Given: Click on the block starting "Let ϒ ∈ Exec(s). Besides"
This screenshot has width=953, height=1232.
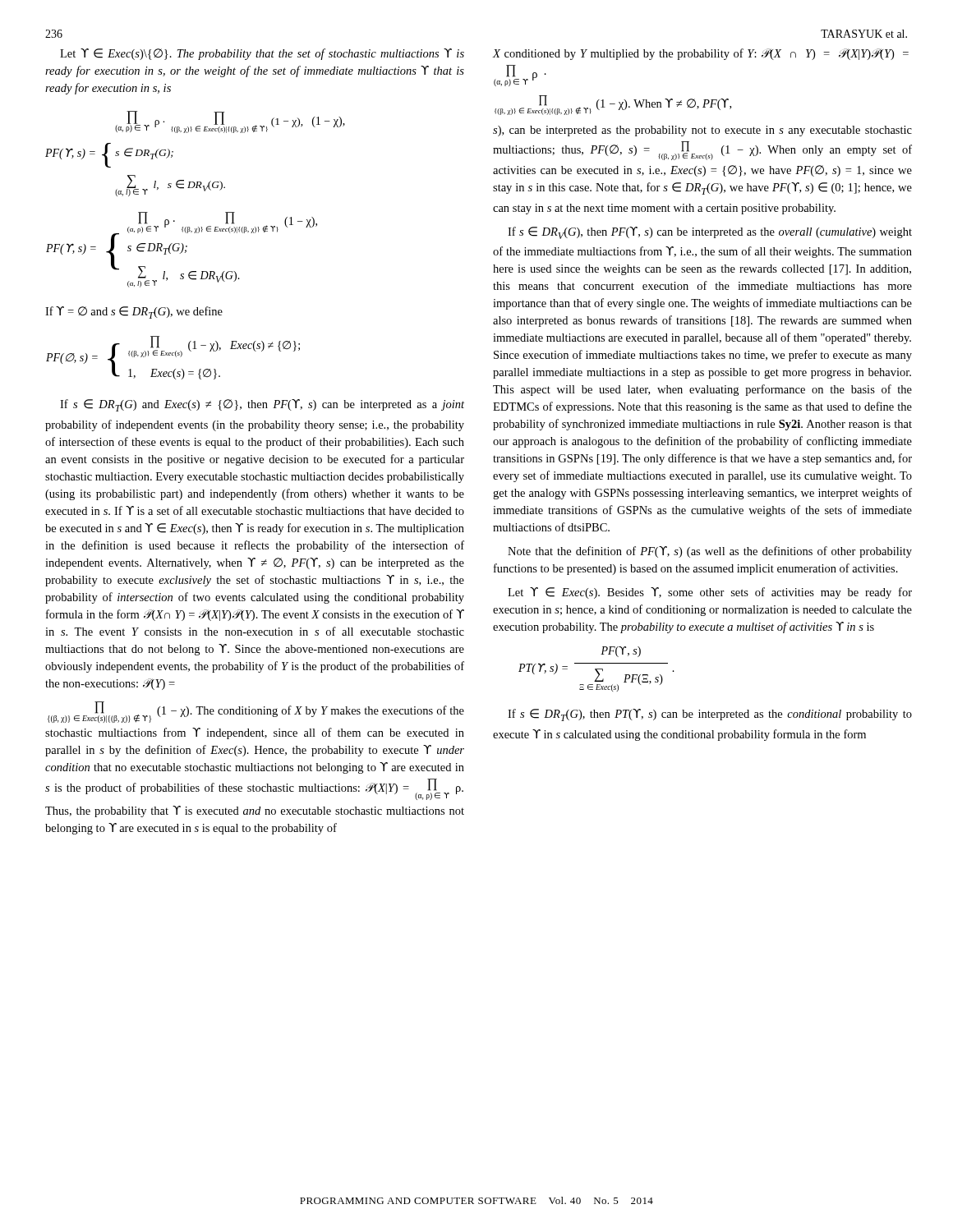Looking at the screenshot, I should [702, 610].
